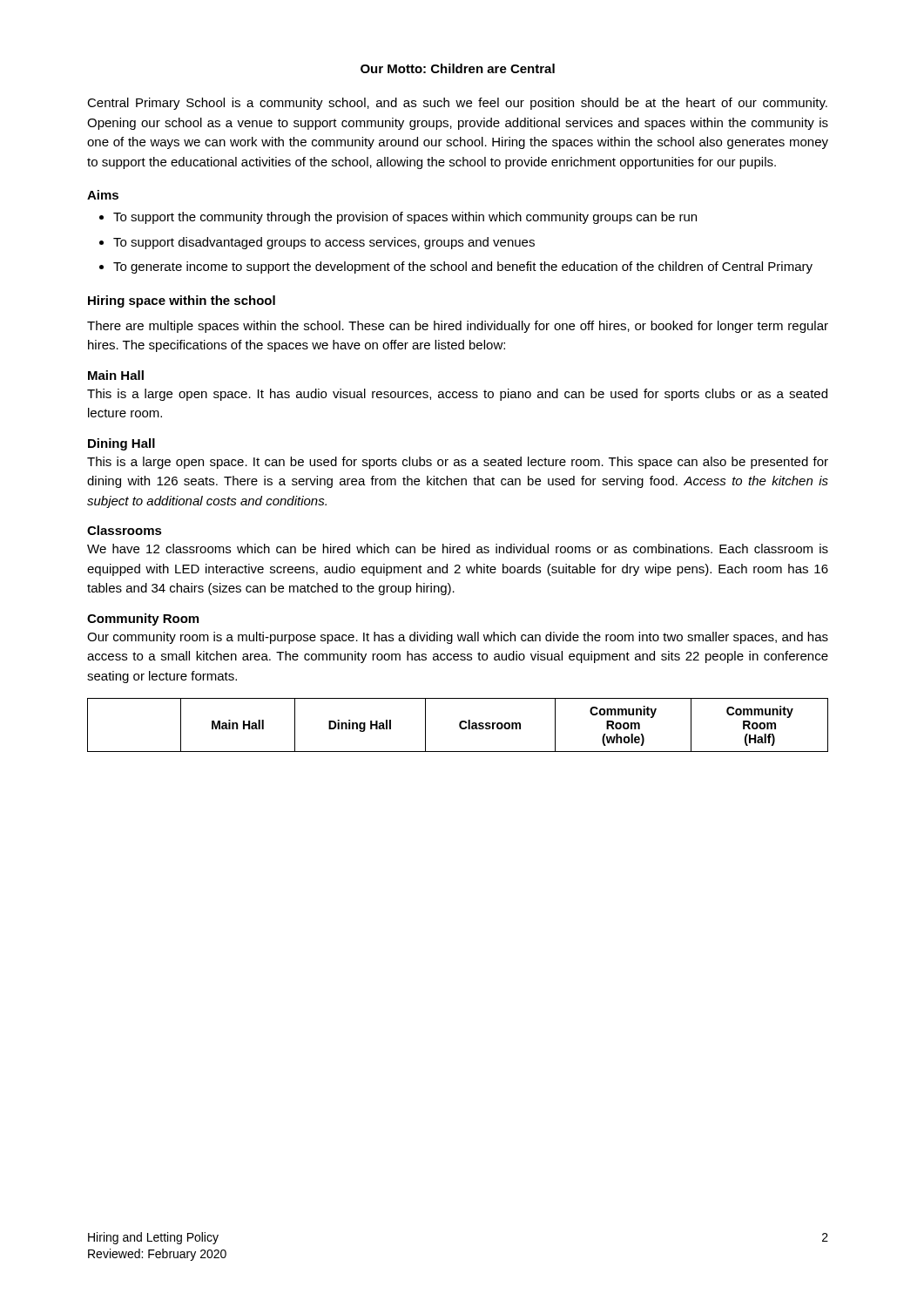
Task: Point to the passage starting "Community Room"
Action: coord(143,618)
